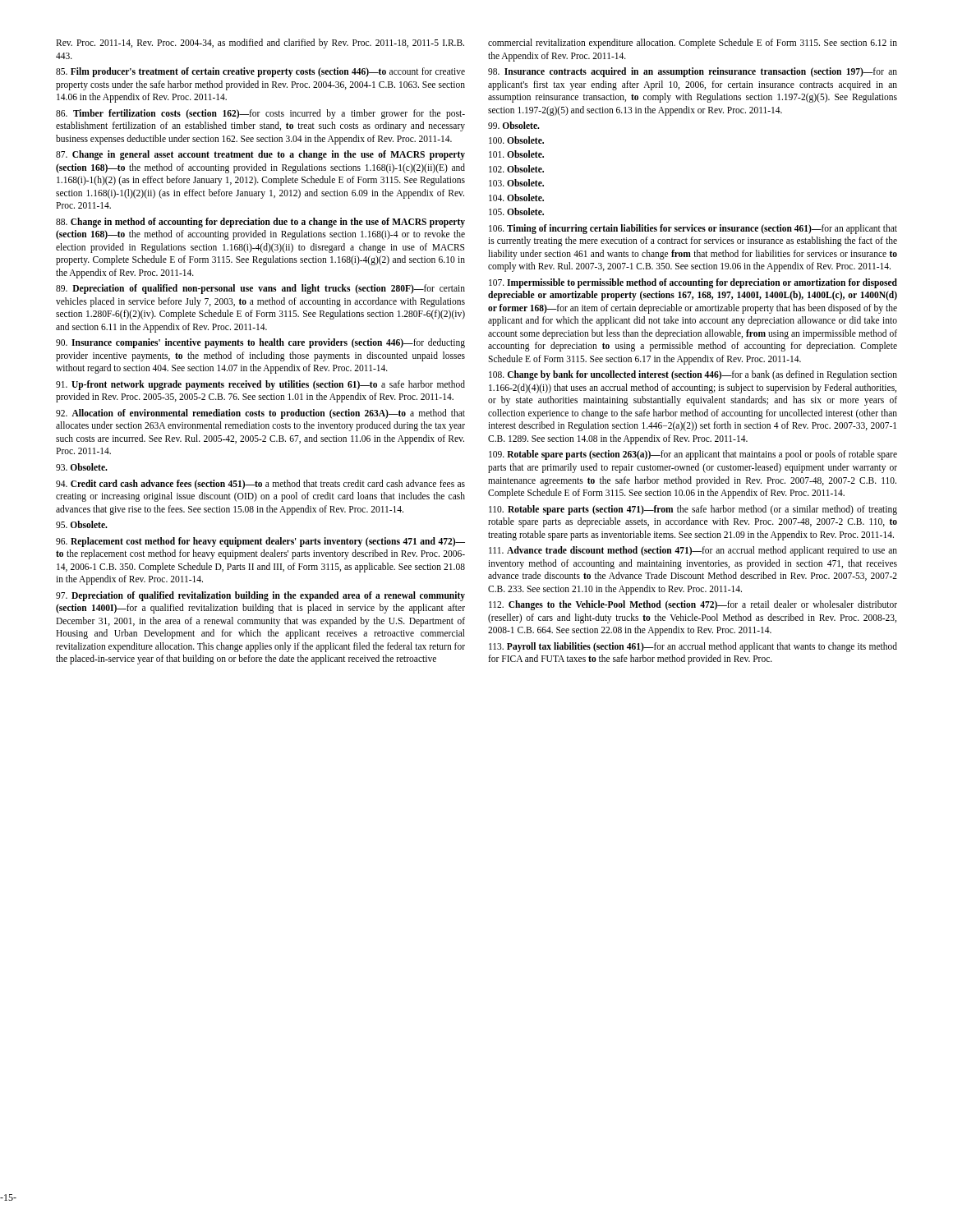Point to the block beginning "Up-front network upgrade payments received by"
Viewport: 953px width, 1232px height.
[x=260, y=391]
